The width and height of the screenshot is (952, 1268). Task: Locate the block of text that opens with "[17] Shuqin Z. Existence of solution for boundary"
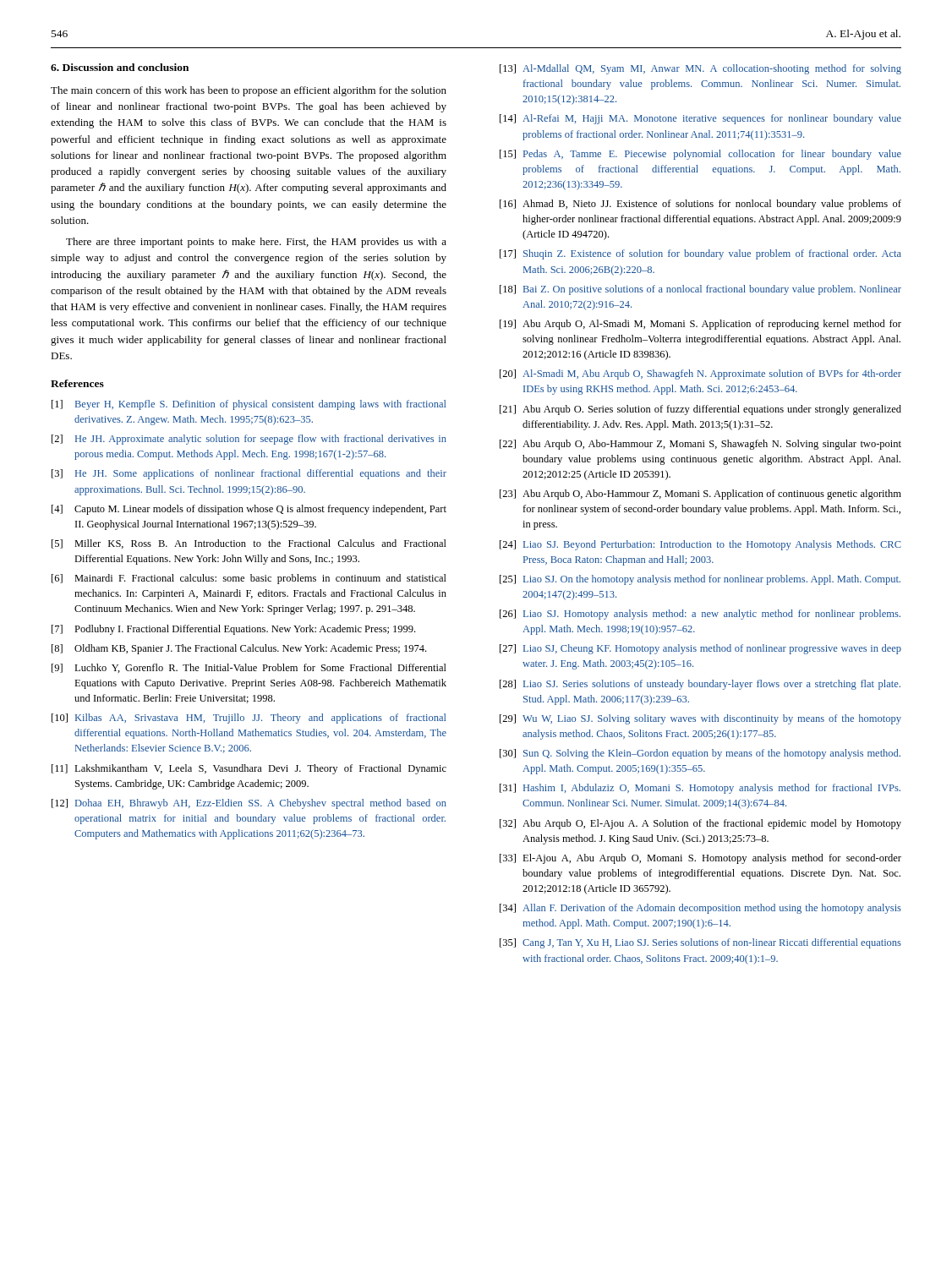pyautogui.click(x=700, y=262)
